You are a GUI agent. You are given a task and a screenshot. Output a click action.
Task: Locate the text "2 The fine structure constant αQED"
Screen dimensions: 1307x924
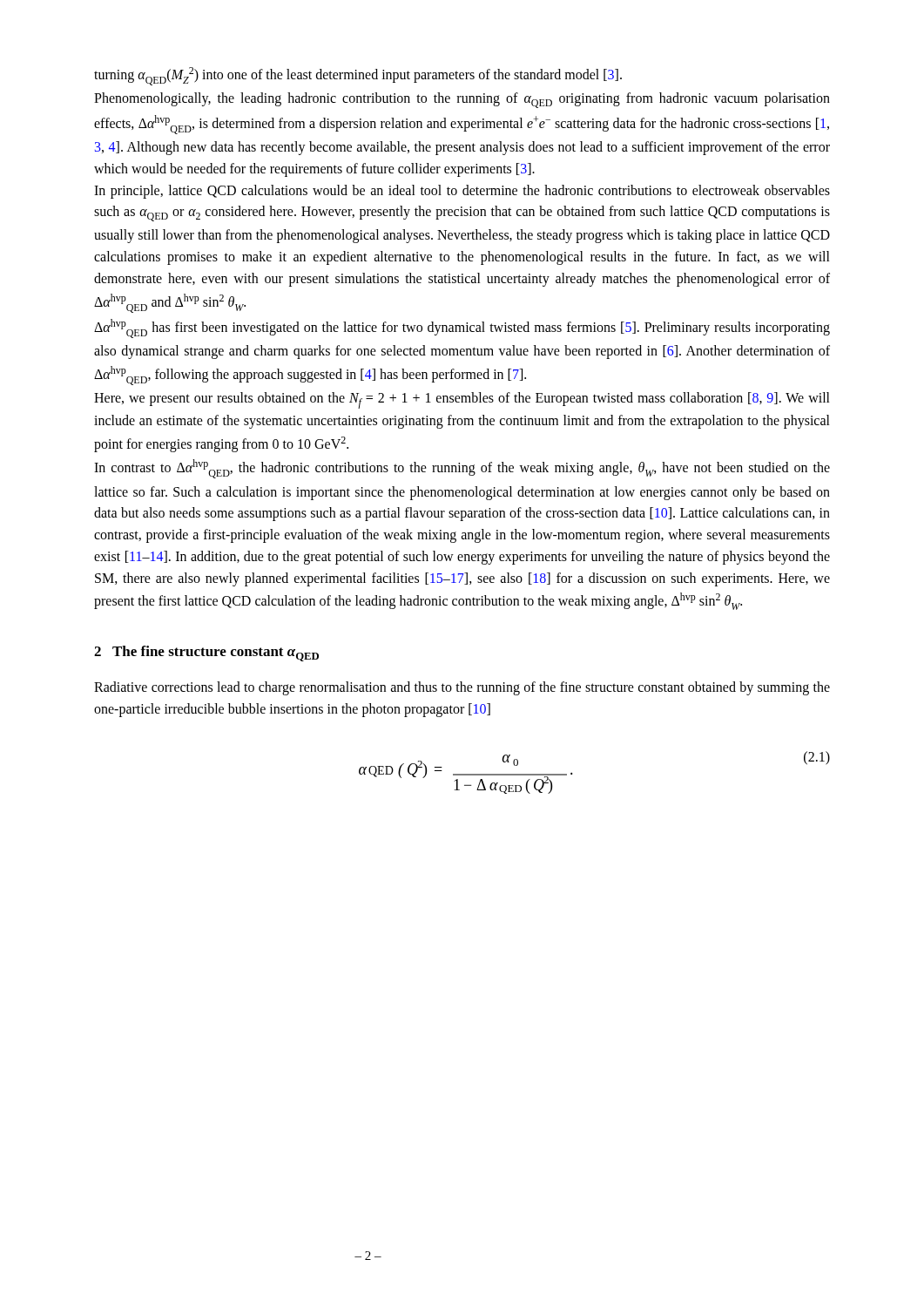pos(207,652)
